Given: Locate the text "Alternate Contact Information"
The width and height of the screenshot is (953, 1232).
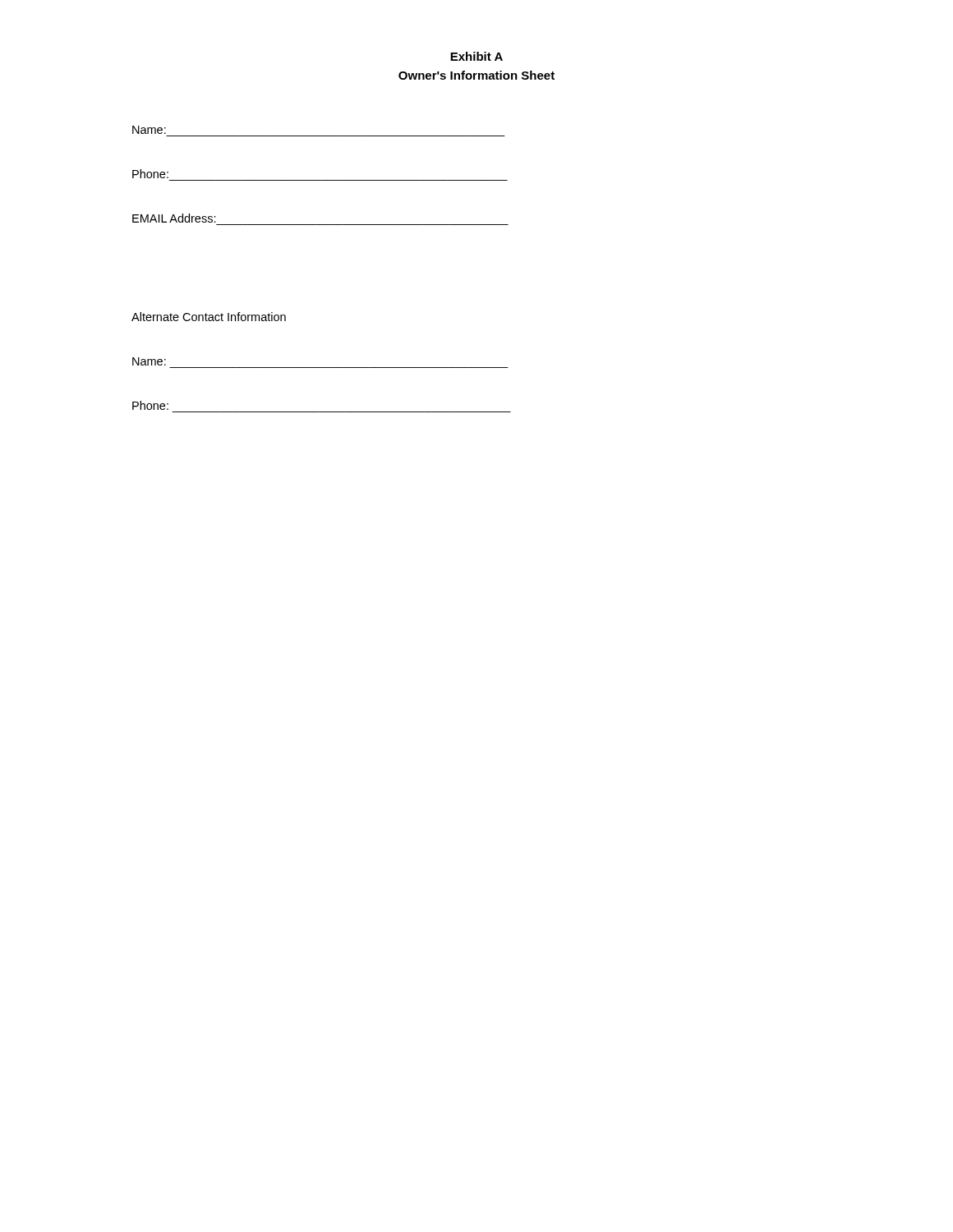Looking at the screenshot, I should (209, 317).
